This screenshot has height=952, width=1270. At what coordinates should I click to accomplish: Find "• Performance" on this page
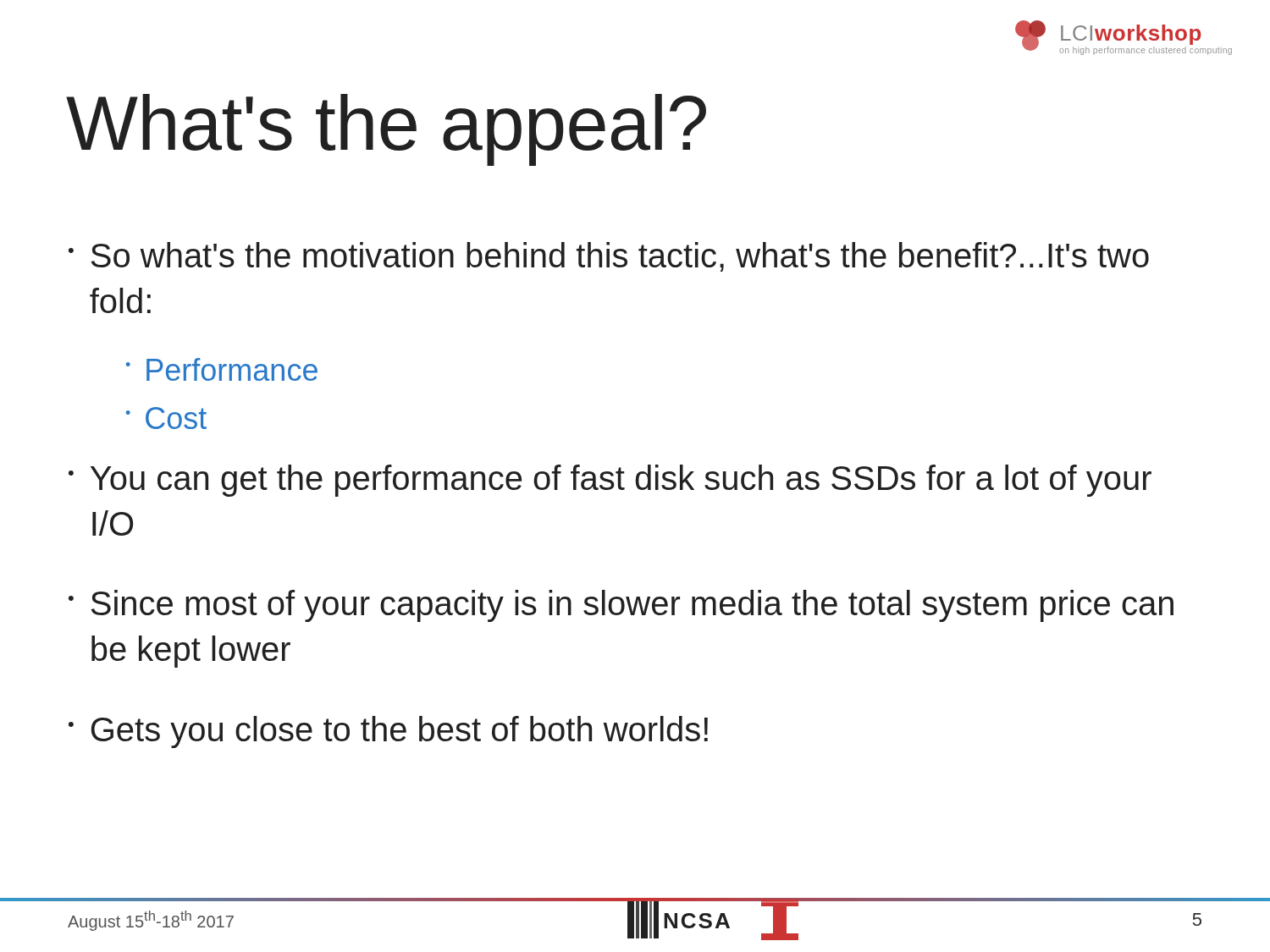pos(222,371)
